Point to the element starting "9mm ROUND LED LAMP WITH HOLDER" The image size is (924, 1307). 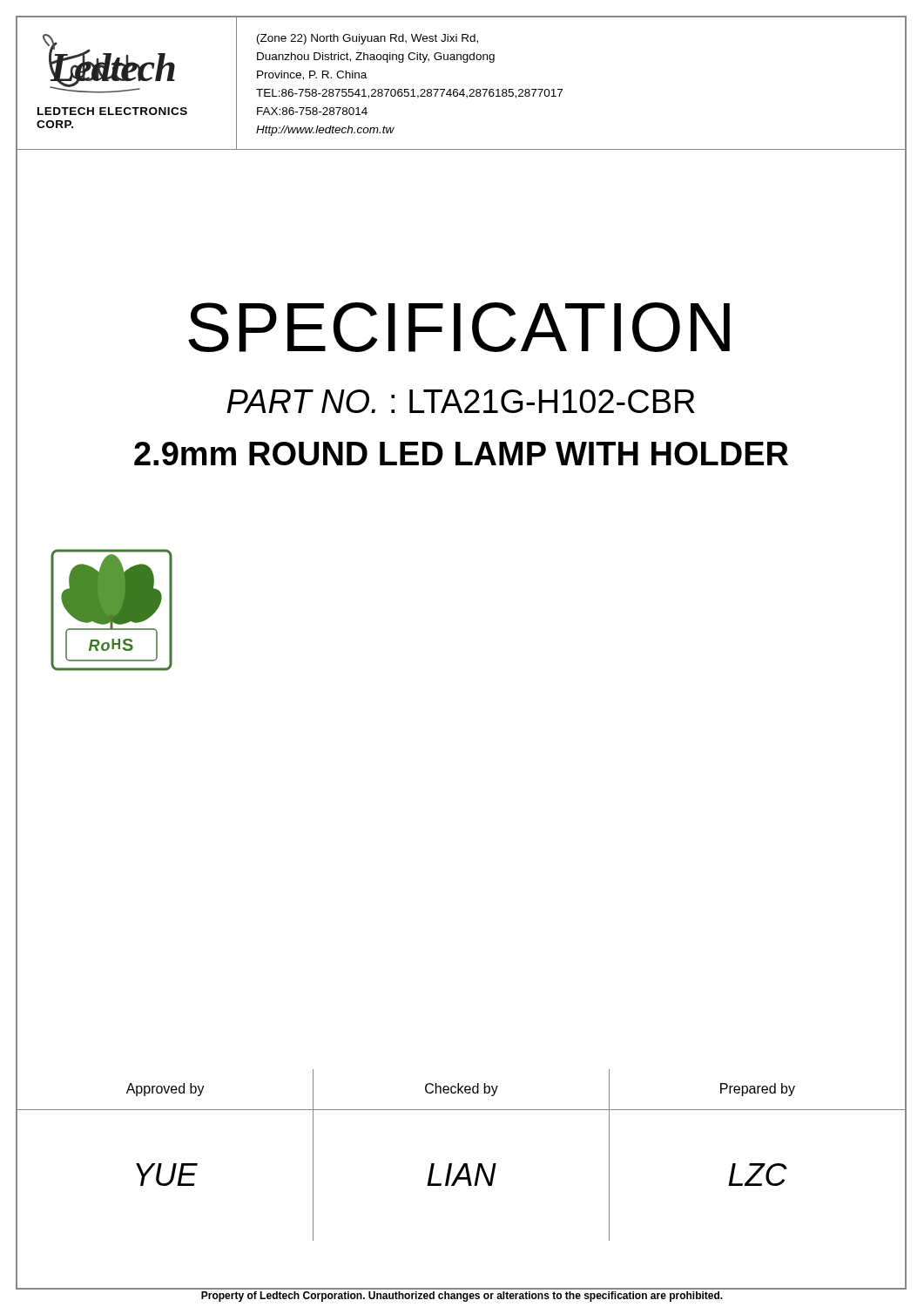(461, 454)
